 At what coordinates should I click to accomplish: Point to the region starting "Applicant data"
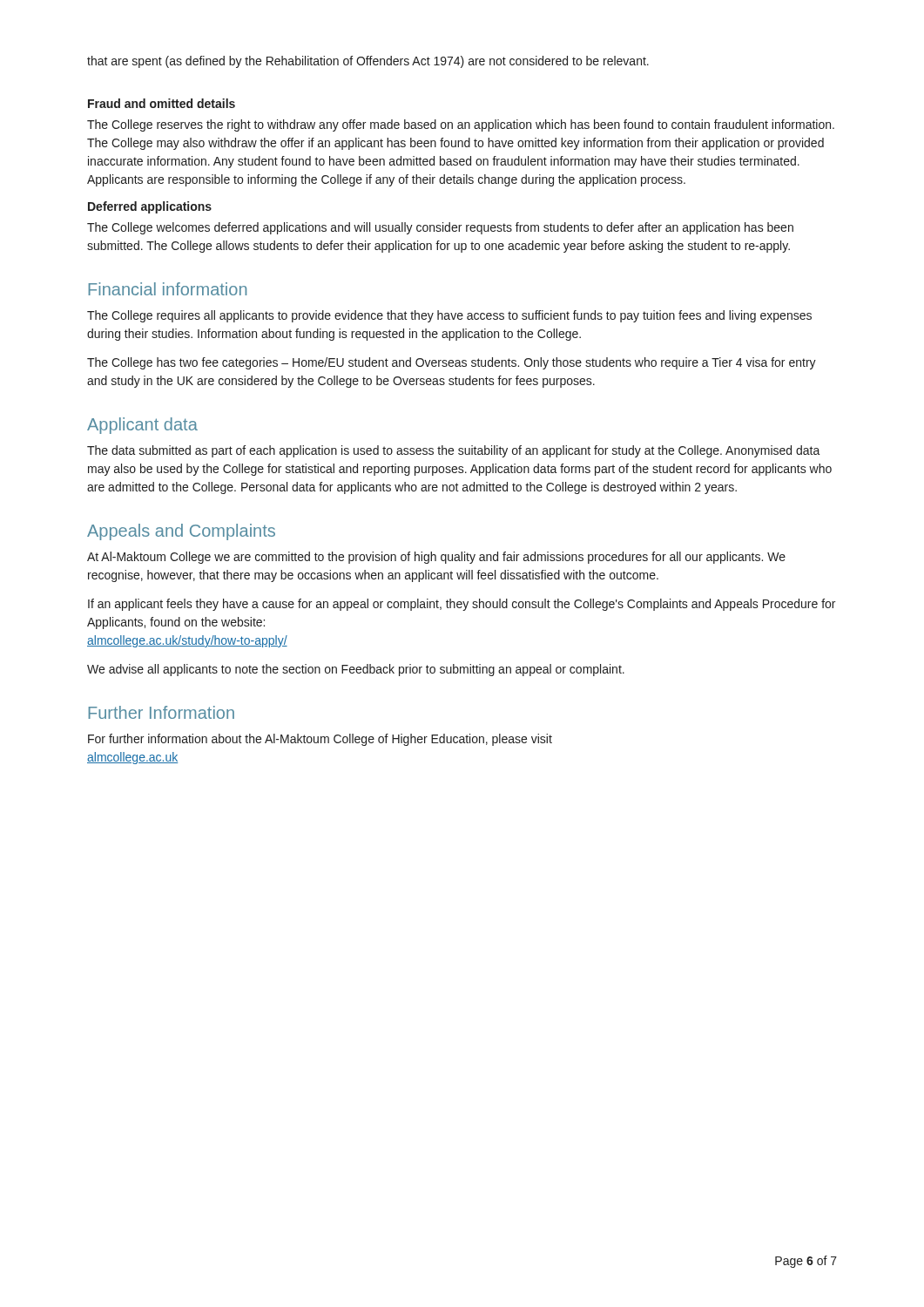pyautogui.click(x=142, y=424)
